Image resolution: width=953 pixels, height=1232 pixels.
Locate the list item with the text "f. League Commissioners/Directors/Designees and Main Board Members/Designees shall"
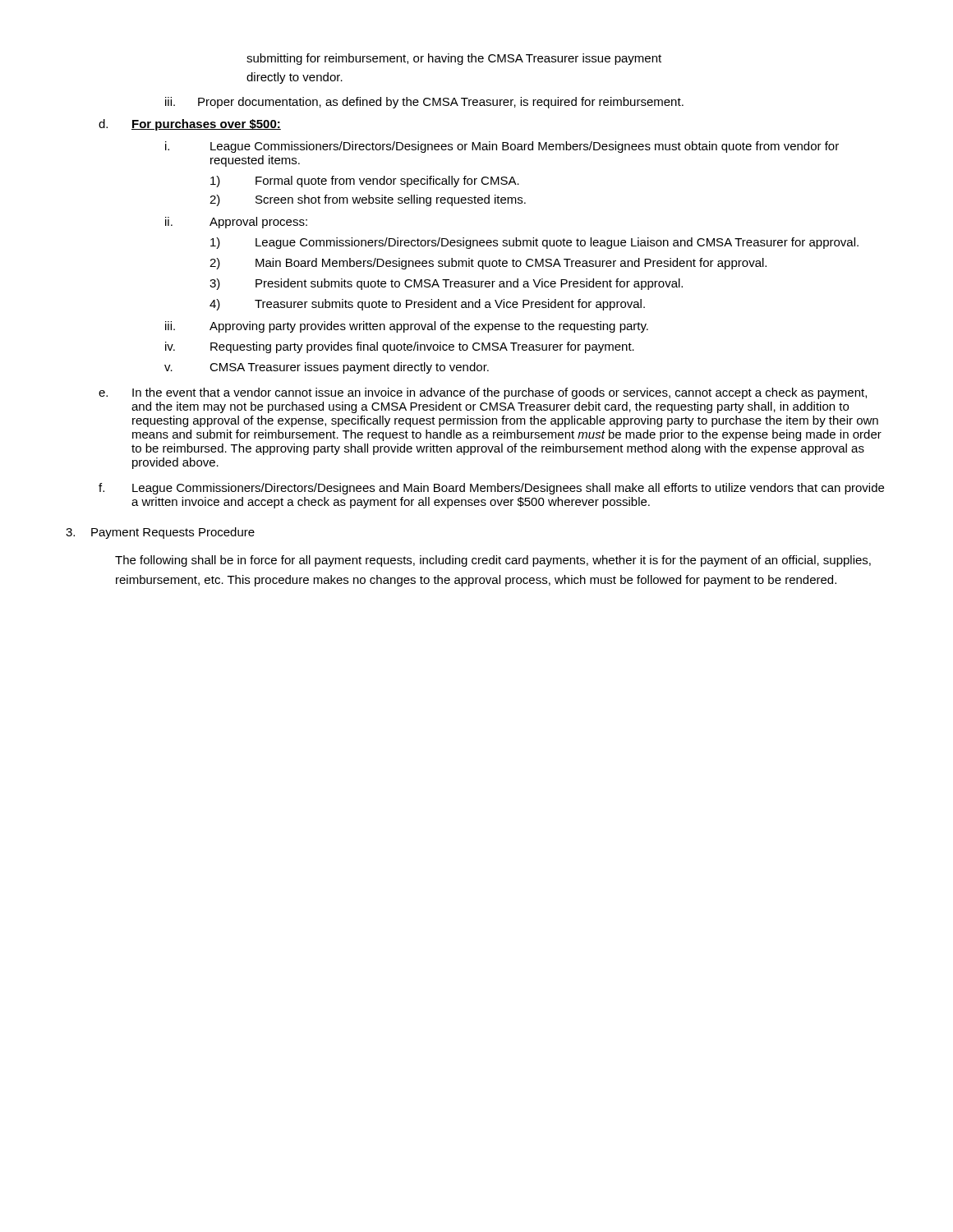click(x=493, y=494)
